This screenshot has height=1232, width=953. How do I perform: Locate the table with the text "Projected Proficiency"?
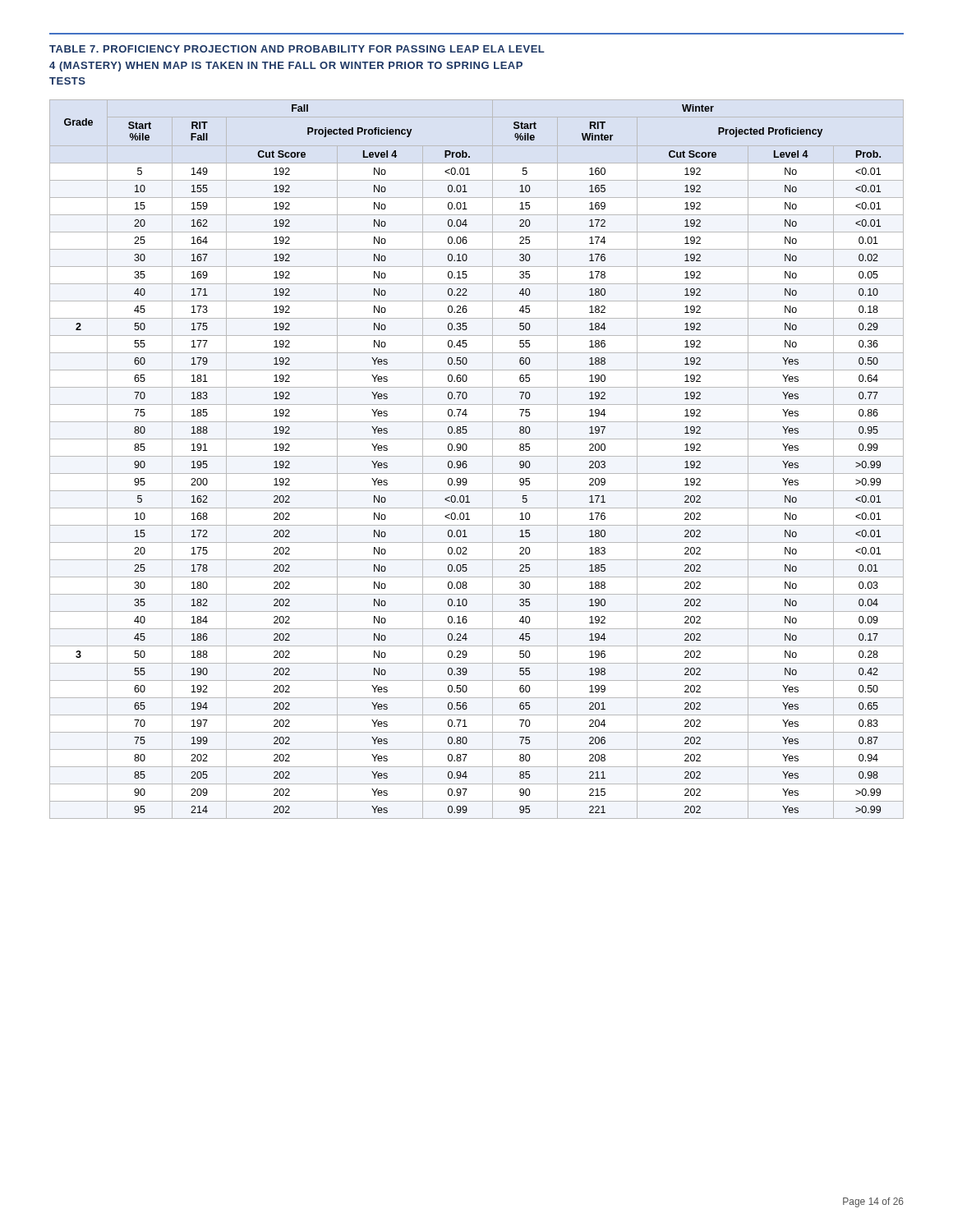coord(476,459)
